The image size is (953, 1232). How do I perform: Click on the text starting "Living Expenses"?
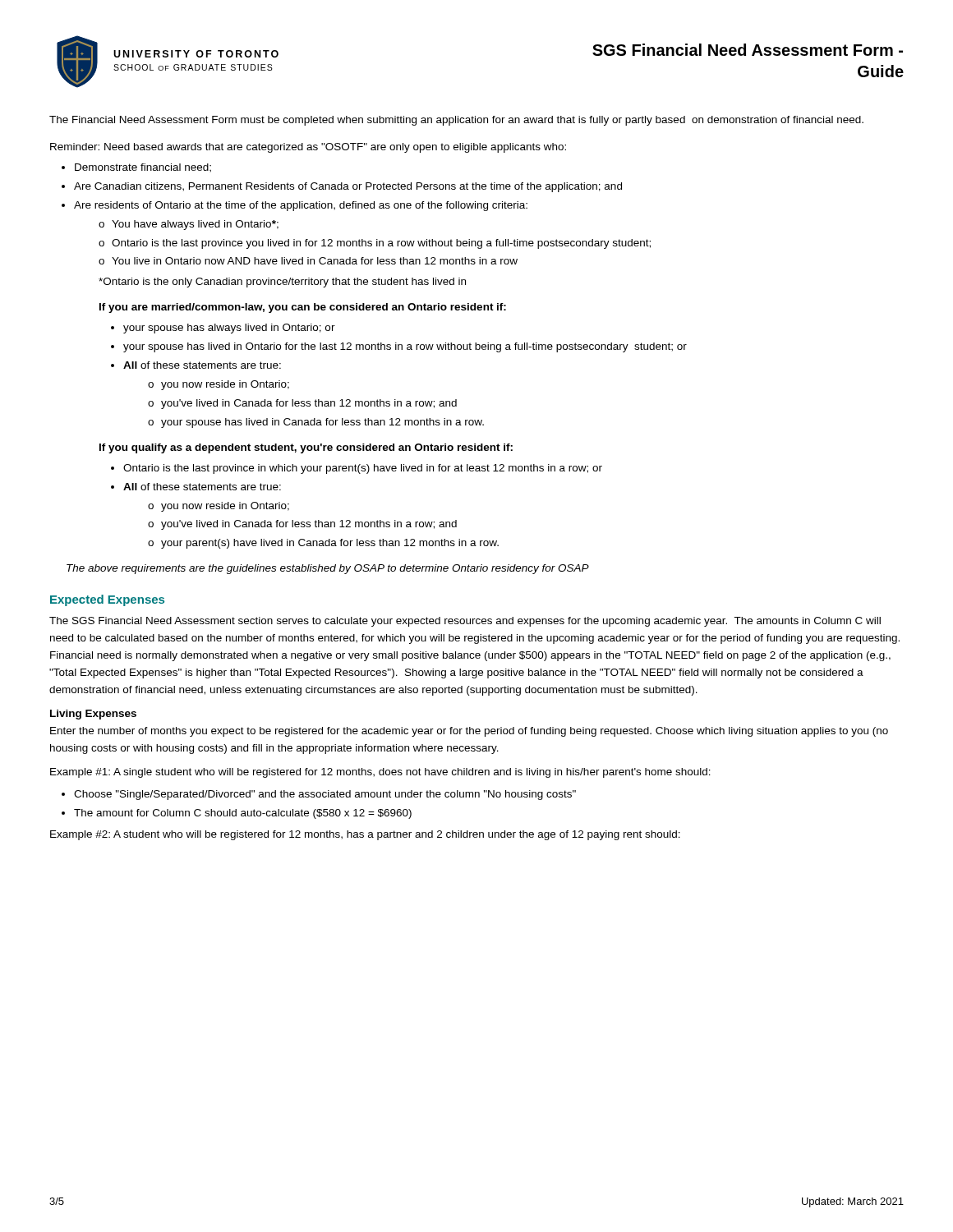(93, 713)
